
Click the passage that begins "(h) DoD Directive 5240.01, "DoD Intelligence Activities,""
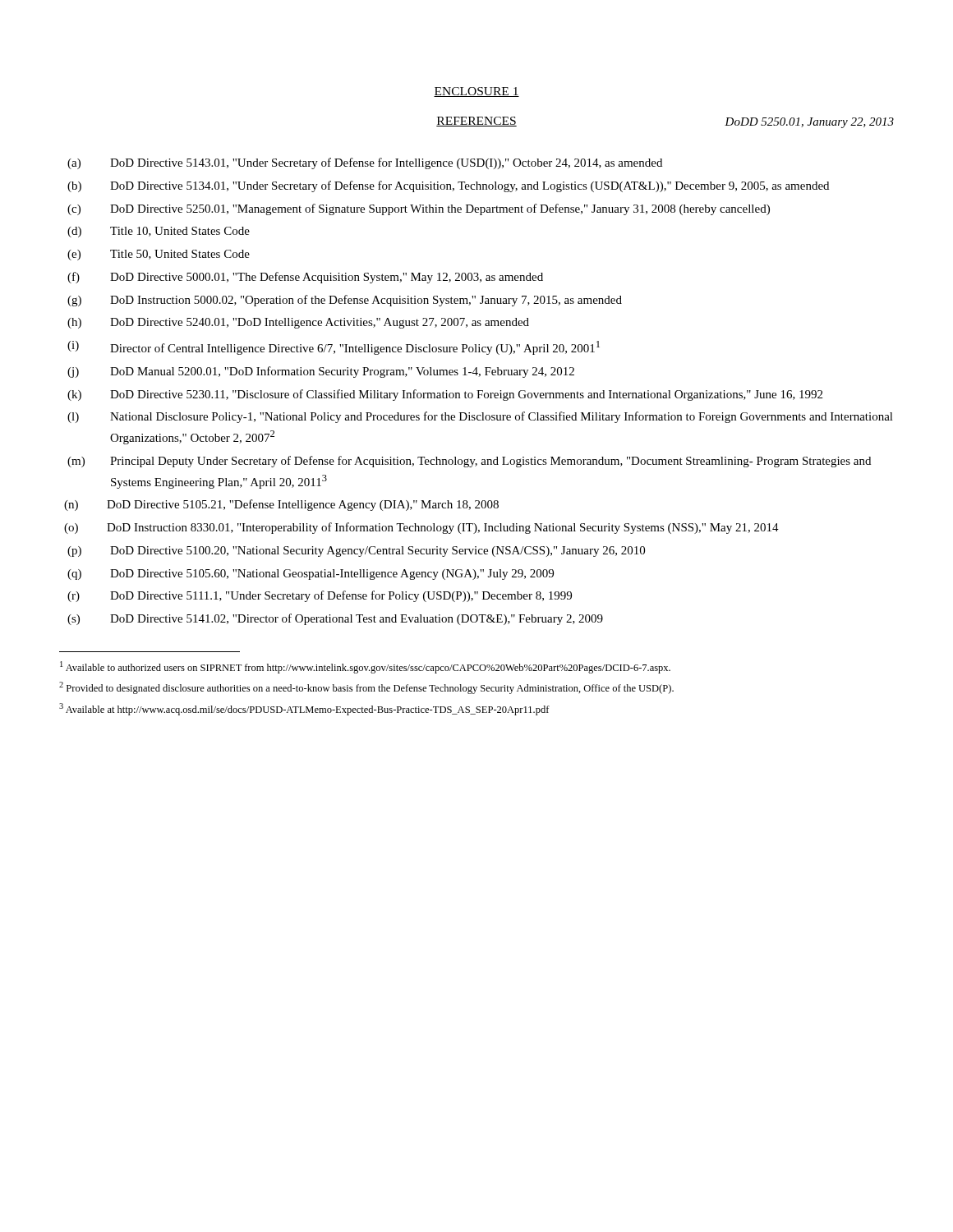point(476,323)
